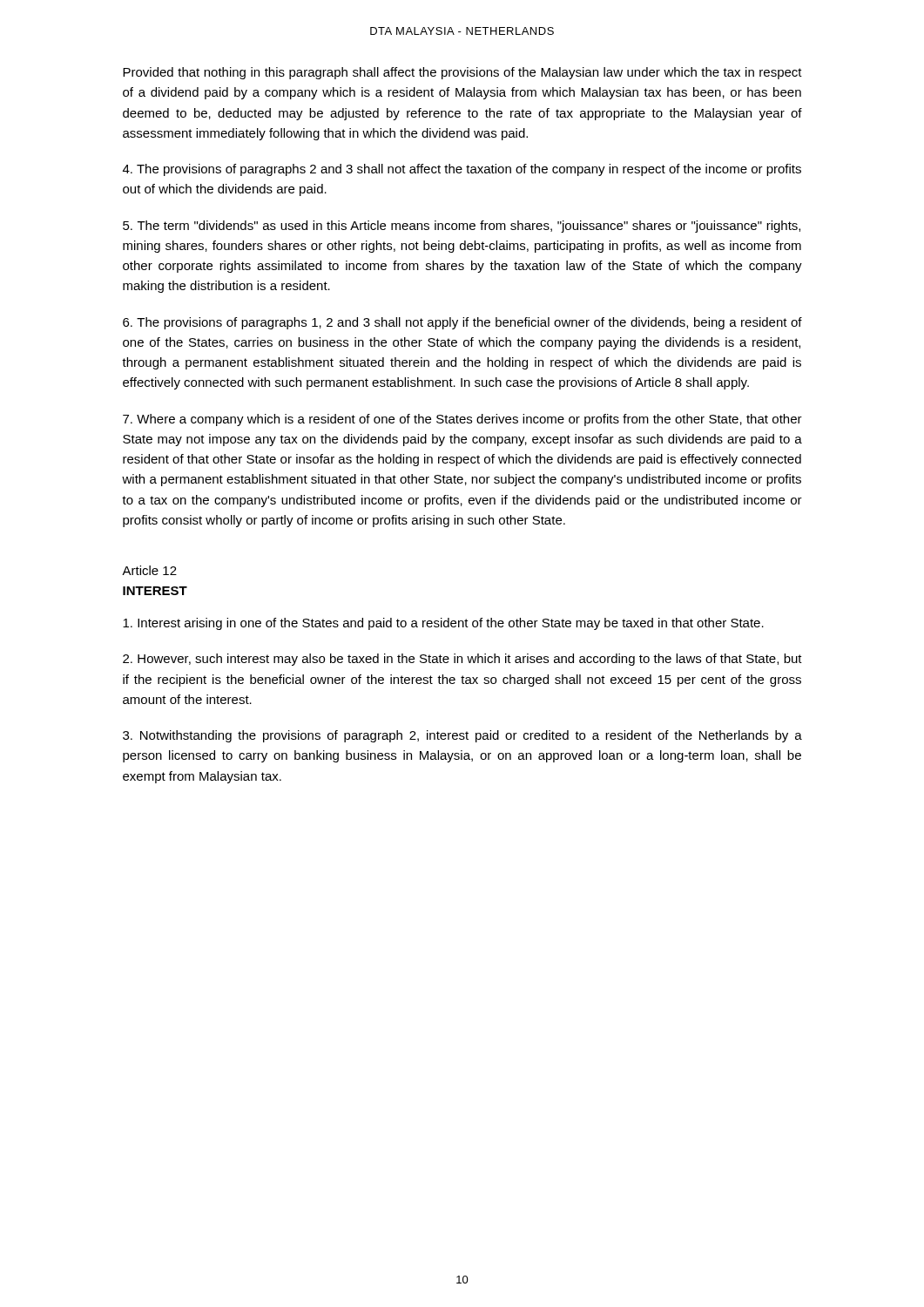This screenshot has height=1307, width=924.
Task: Locate the block starting "Provided that nothing in this paragraph"
Action: click(462, 102)
